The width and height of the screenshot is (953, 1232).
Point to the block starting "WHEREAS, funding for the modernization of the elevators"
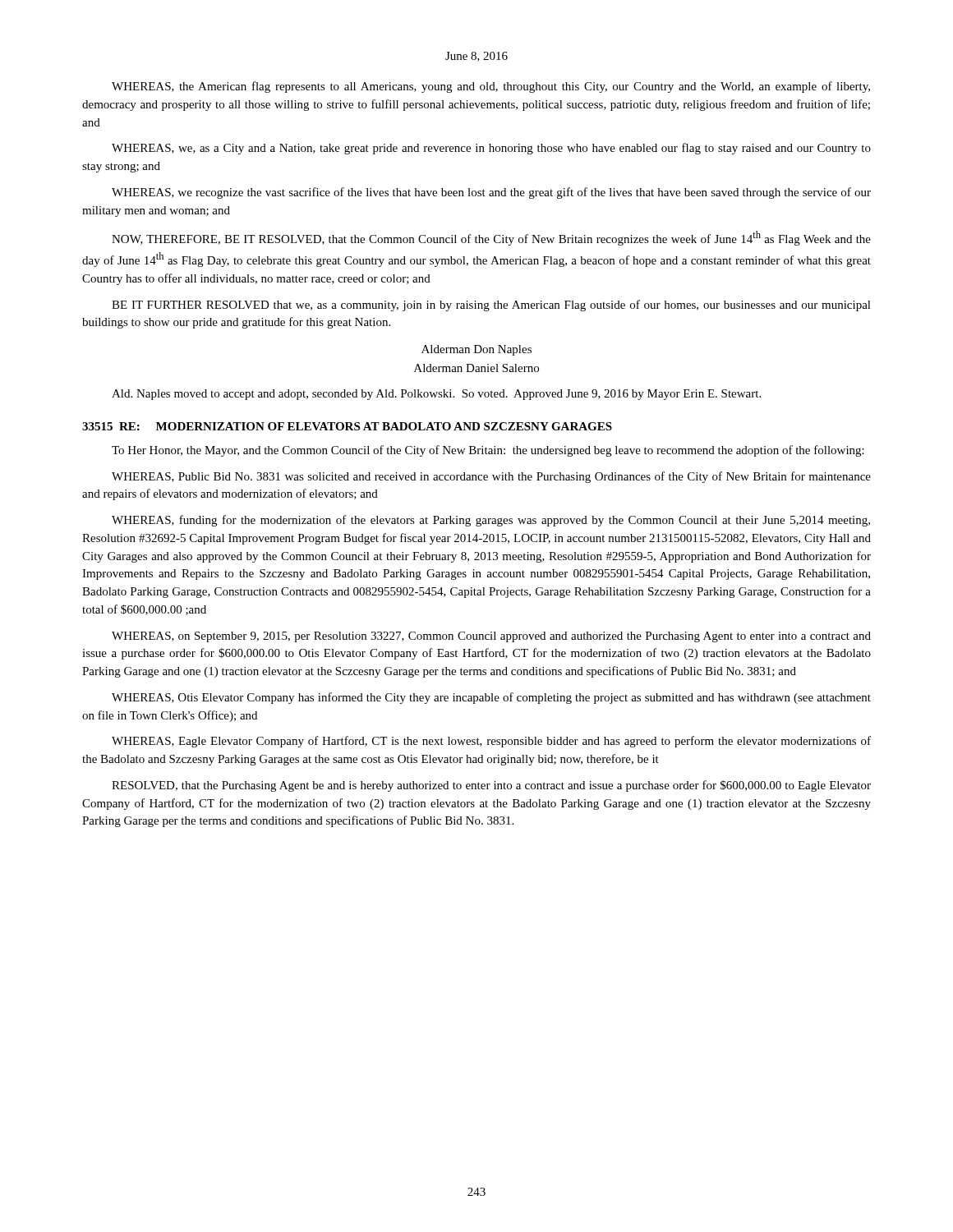point(476,565)
